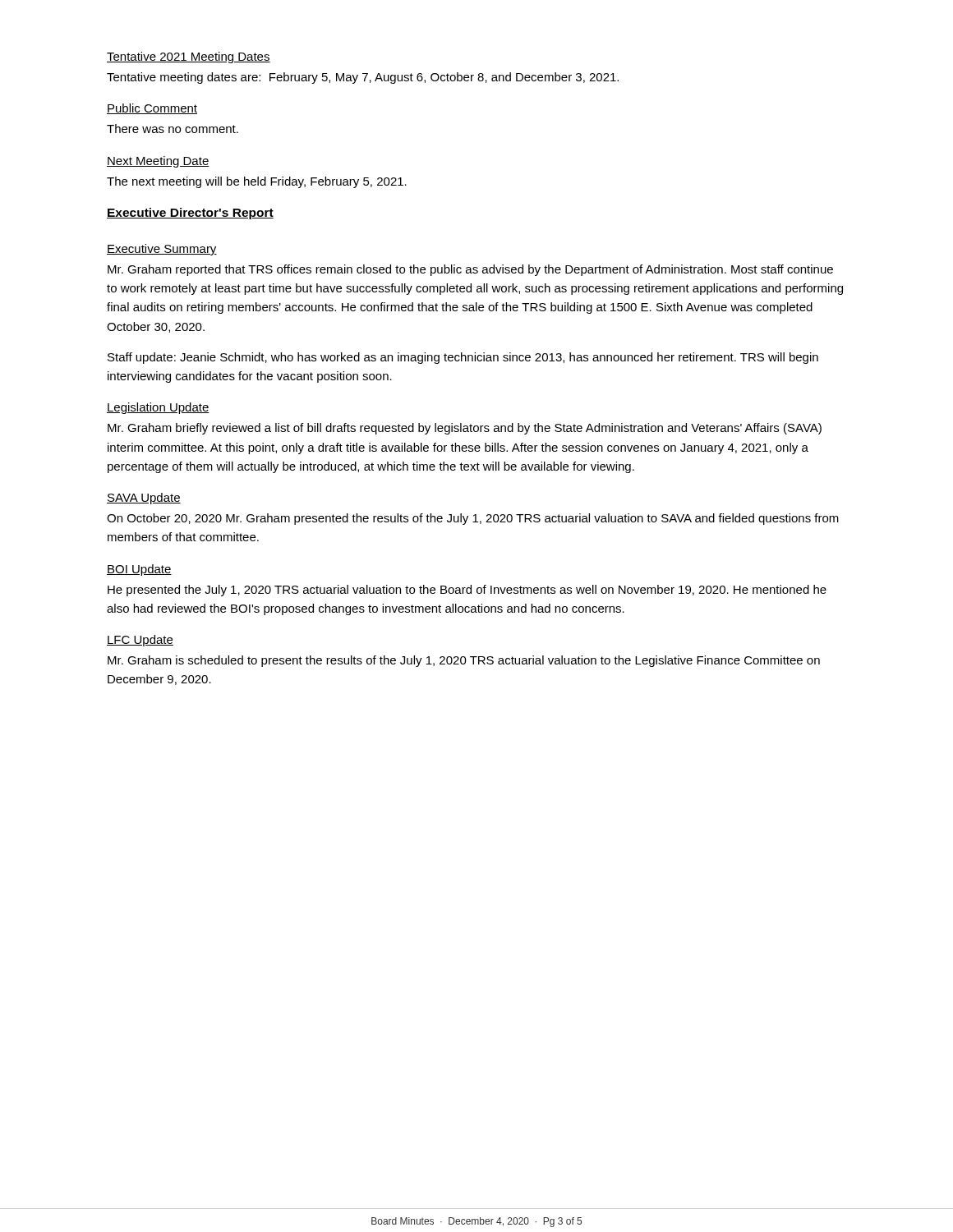This screenshot has height=1232, width=953.
Task: Find the section header with the text "Tentative 2021 Meeting Dates"
Action: (x=188, y=56)
